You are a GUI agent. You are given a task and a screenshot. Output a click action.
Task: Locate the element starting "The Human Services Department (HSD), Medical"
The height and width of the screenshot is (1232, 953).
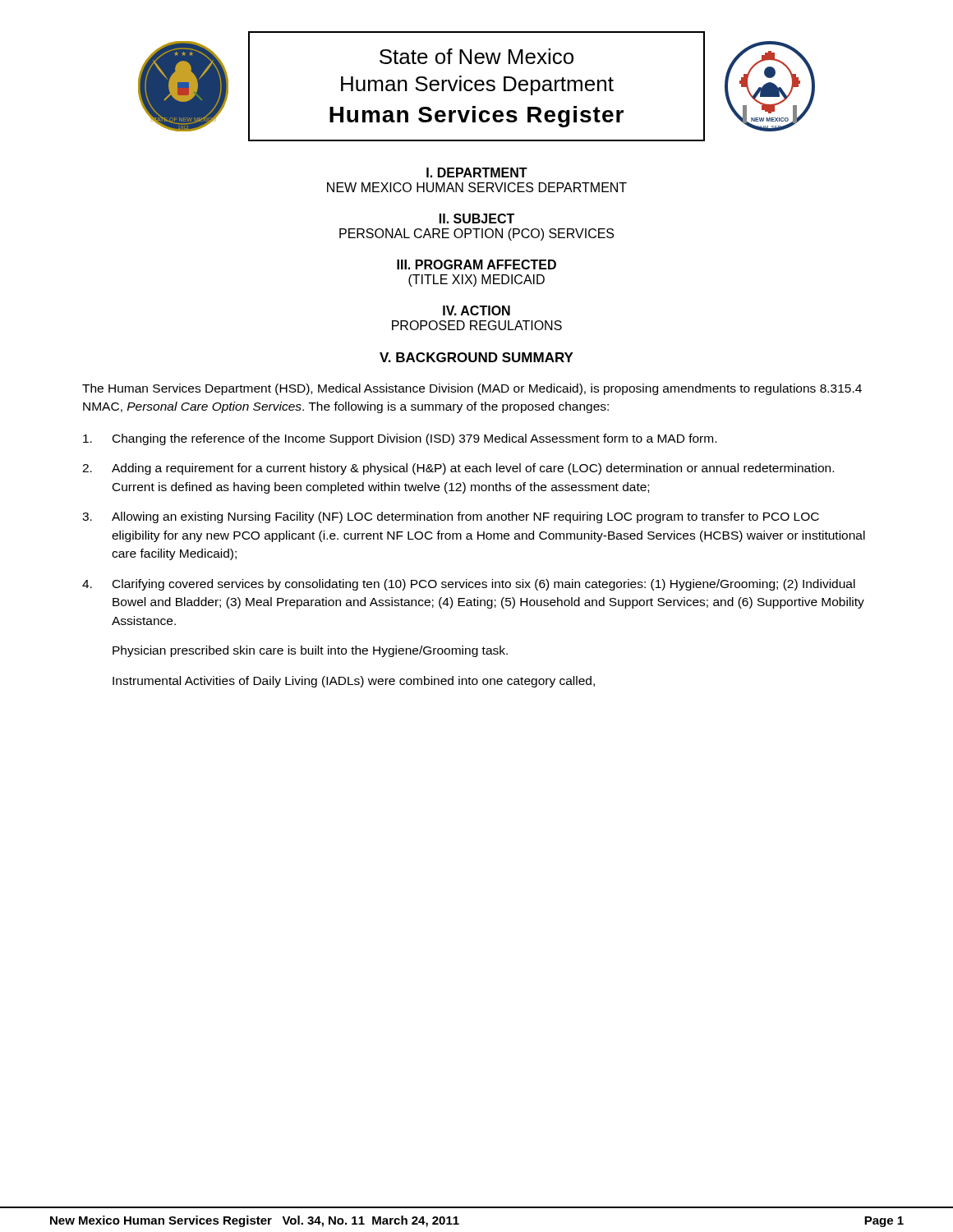tap(472, 397)
